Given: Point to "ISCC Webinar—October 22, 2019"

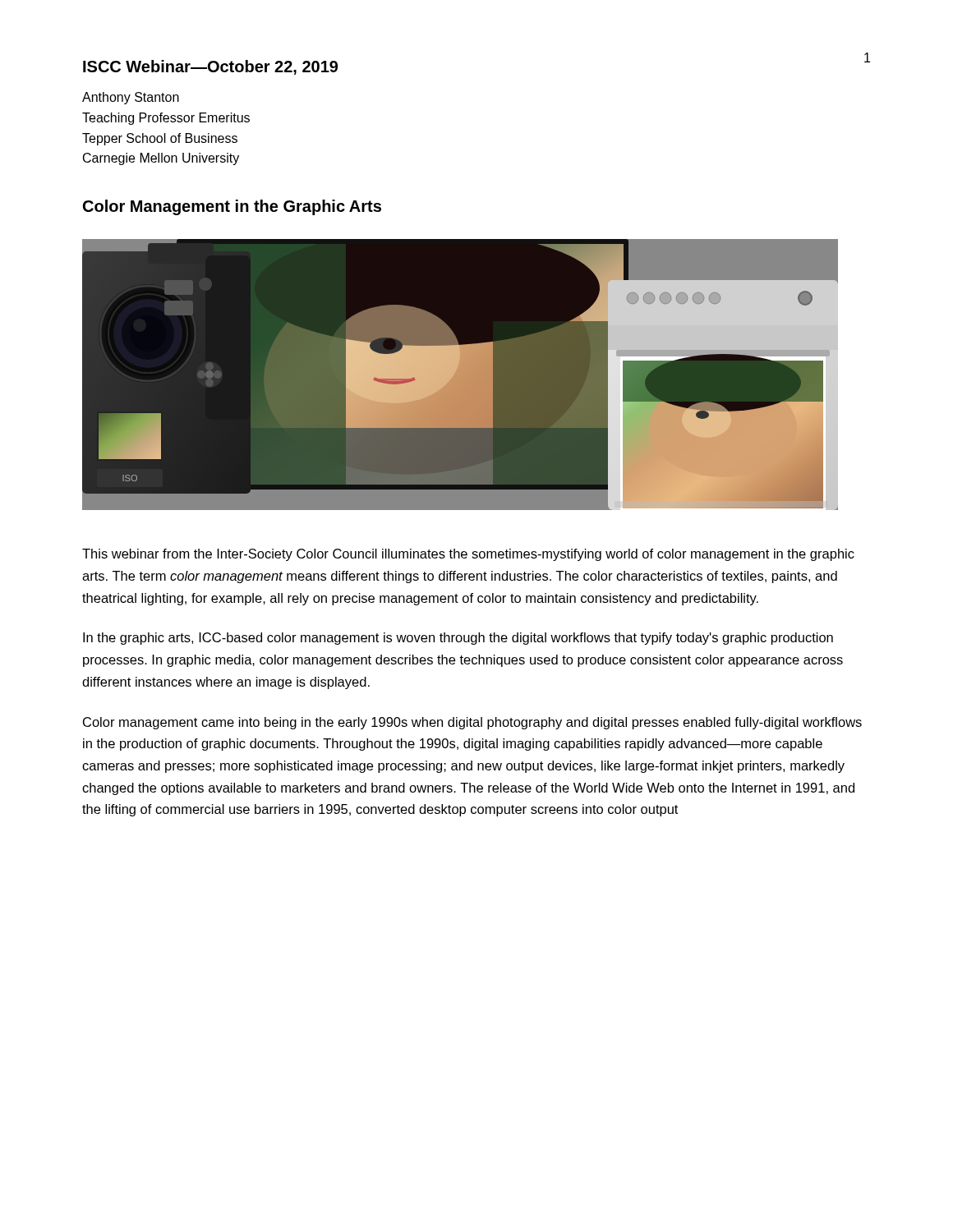Looking at the screenshot, I should (x=210, y=67).
